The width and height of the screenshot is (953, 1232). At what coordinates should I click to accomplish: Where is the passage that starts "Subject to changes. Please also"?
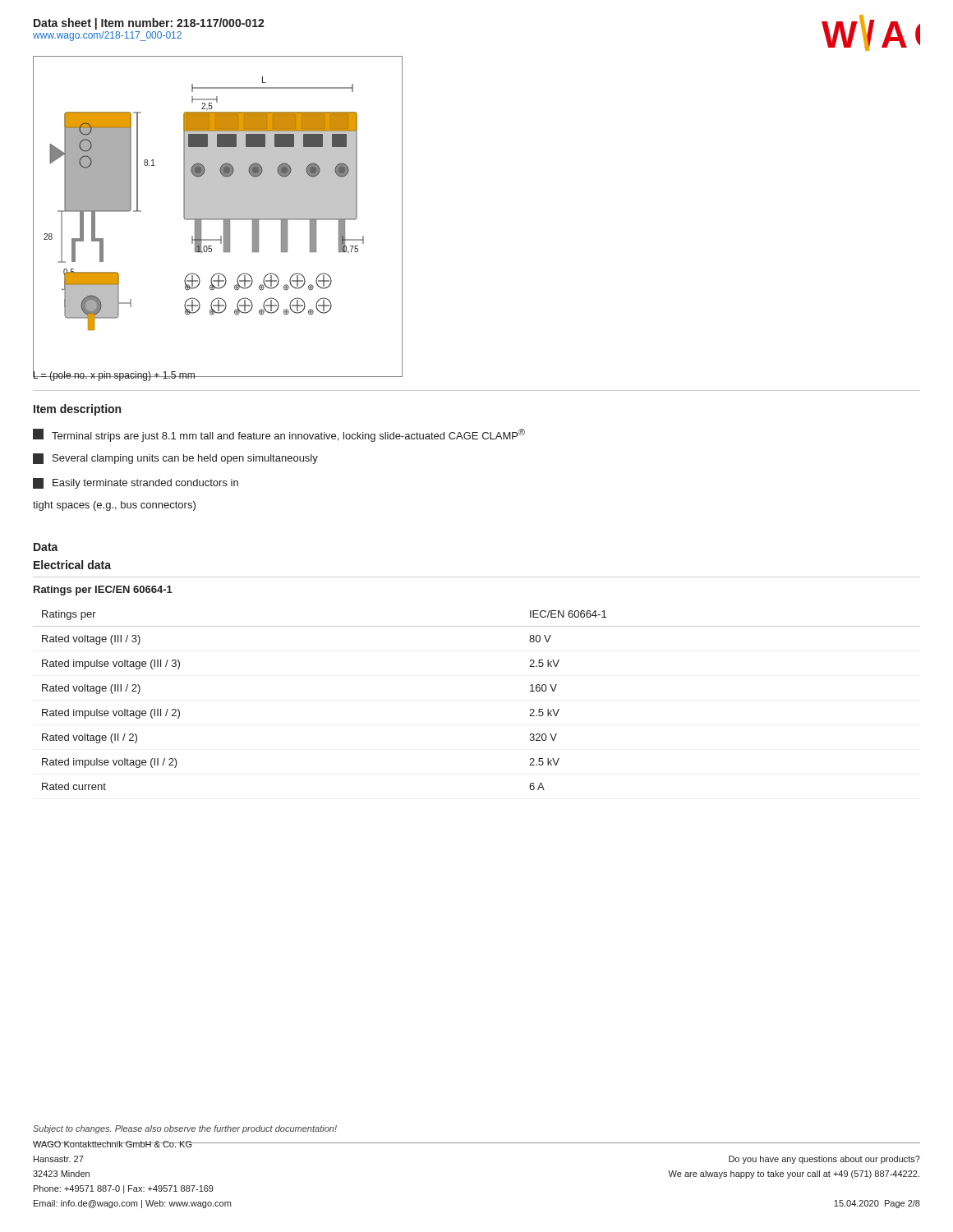tap(185, 1129)
